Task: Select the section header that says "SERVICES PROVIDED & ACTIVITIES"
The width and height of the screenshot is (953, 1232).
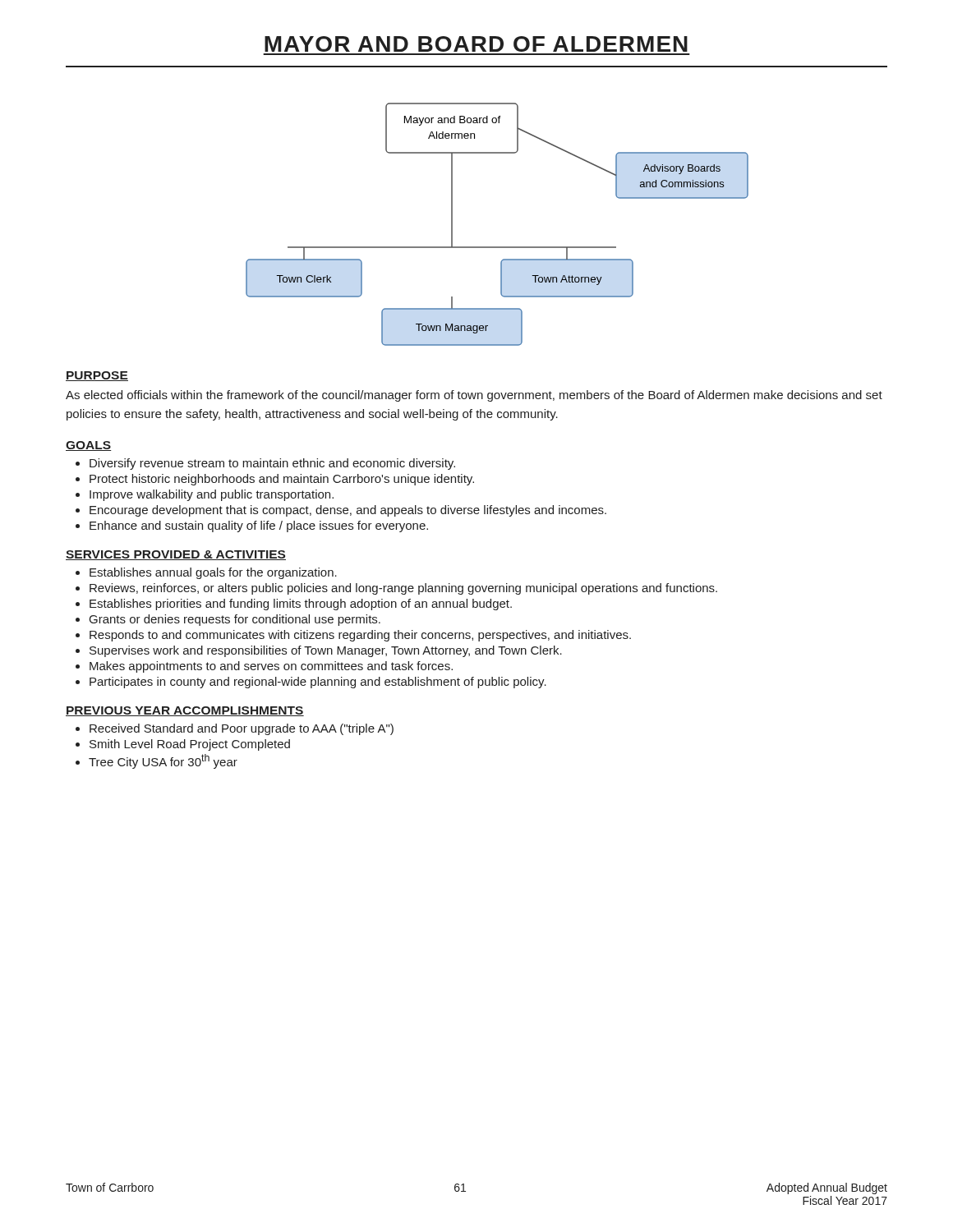Action: tap(176, 554)
